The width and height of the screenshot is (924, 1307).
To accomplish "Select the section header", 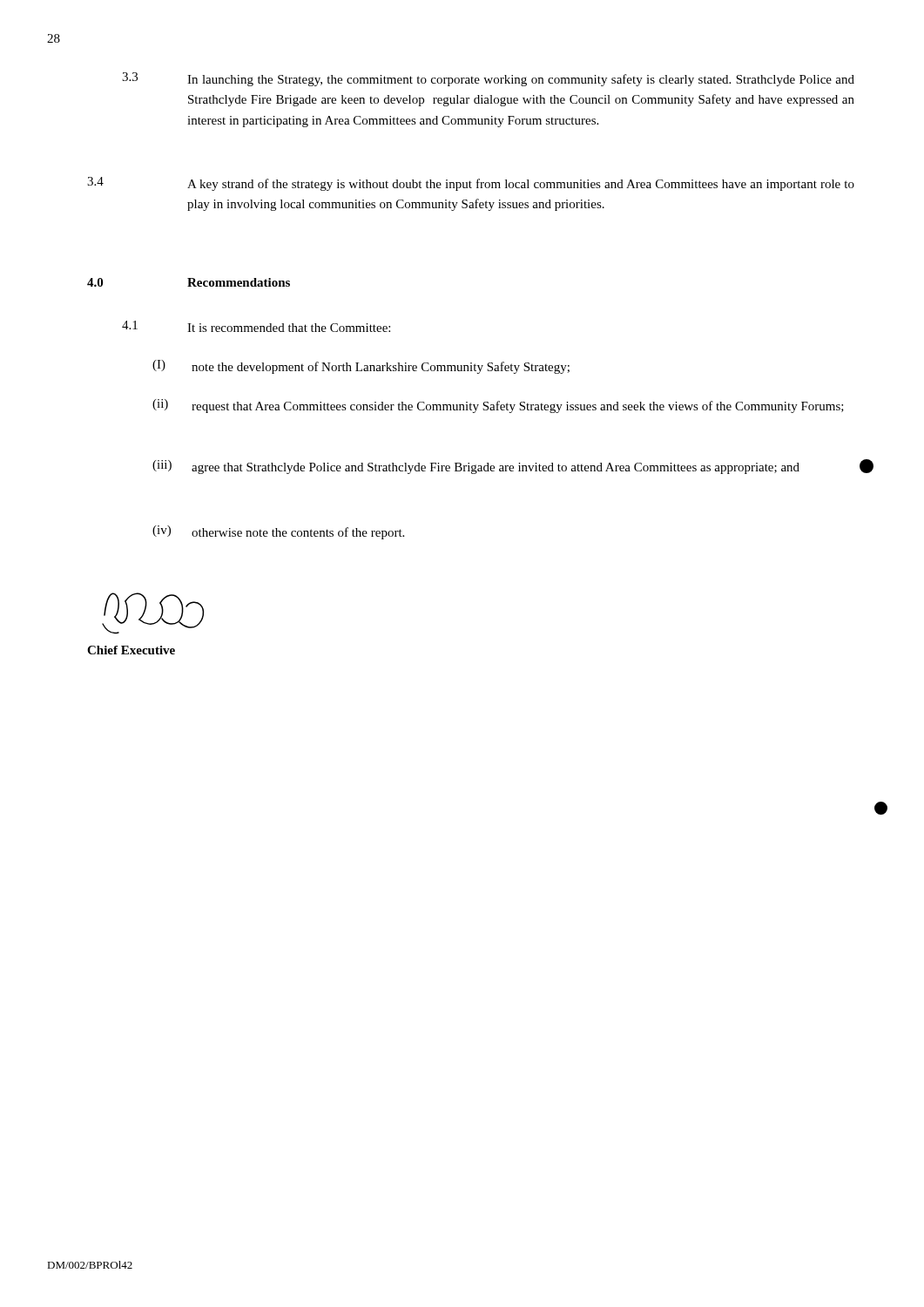I will click(x=189, y=283).
